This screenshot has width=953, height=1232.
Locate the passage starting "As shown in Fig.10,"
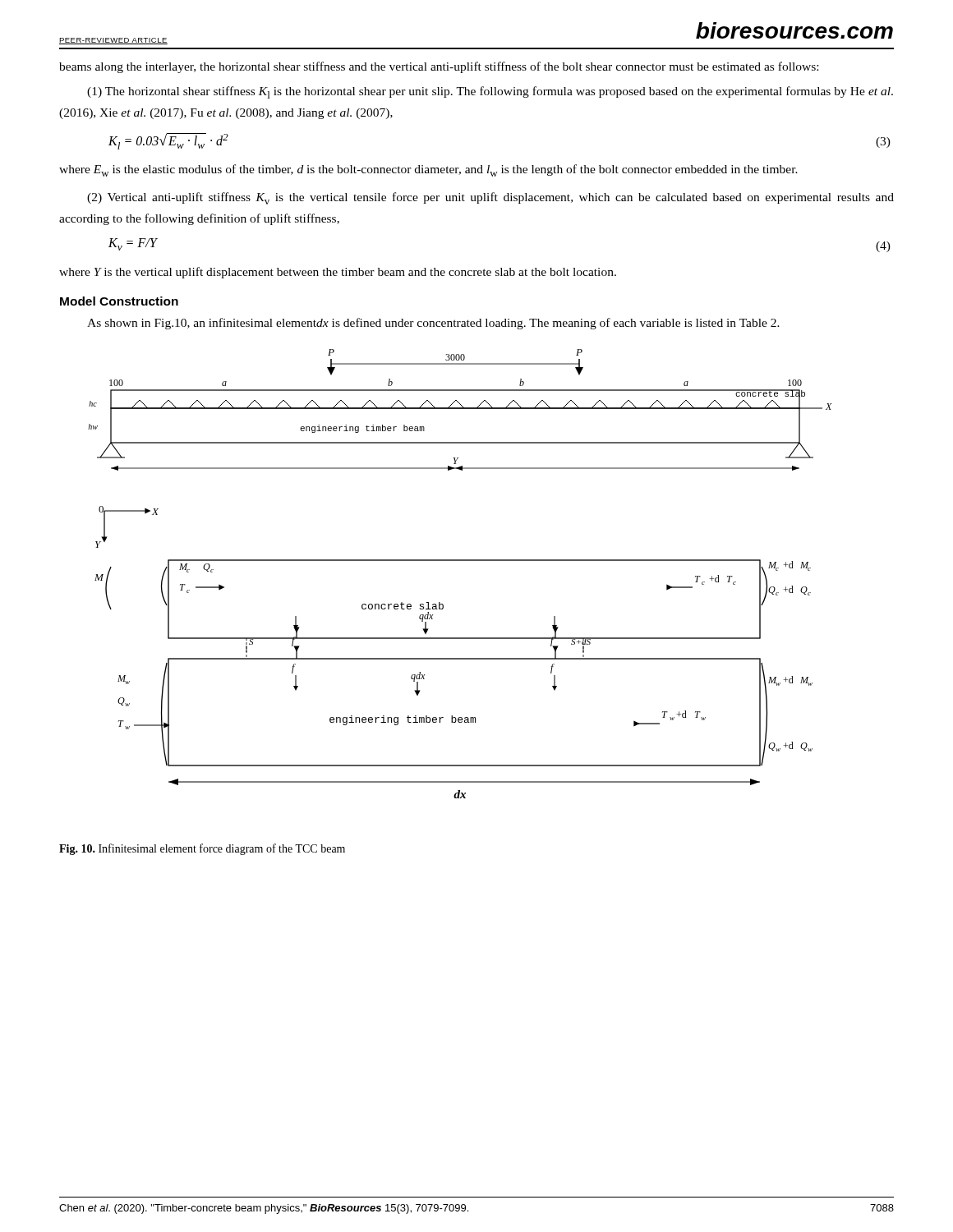tap(434, 322)
